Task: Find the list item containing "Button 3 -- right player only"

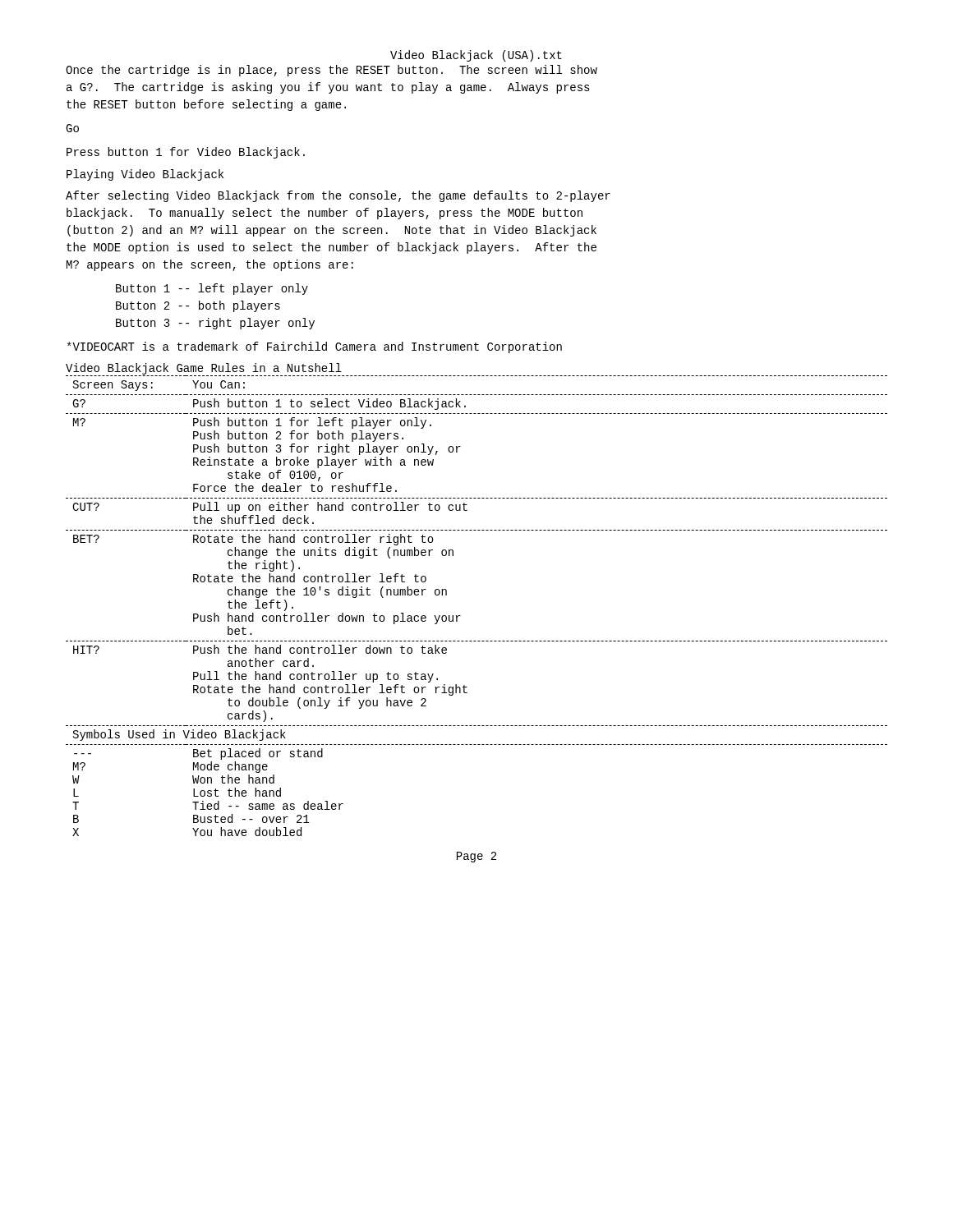Action: point(215,324)
